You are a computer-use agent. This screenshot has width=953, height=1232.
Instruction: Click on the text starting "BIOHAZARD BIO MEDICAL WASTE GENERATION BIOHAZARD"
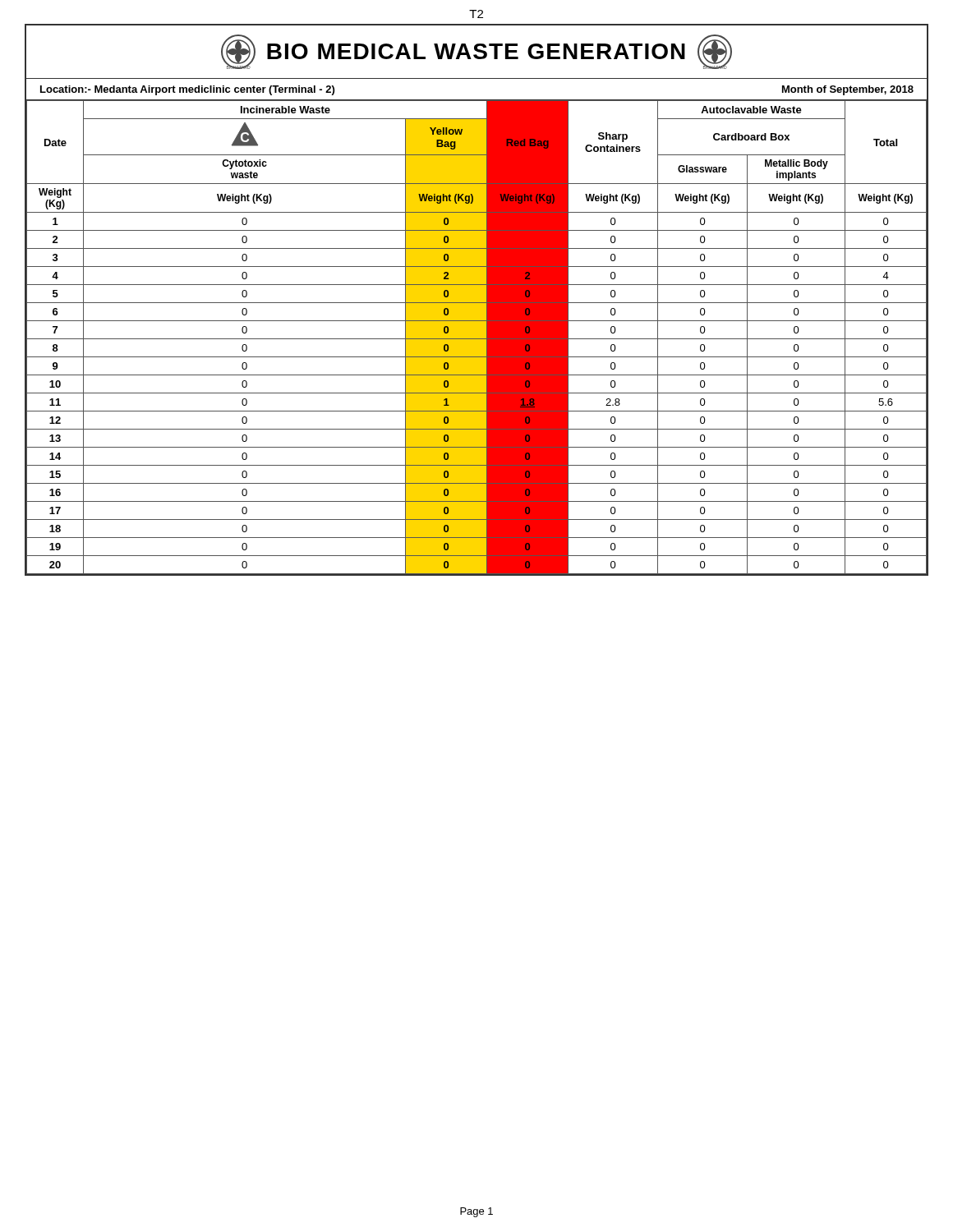(x=476, y=52)
